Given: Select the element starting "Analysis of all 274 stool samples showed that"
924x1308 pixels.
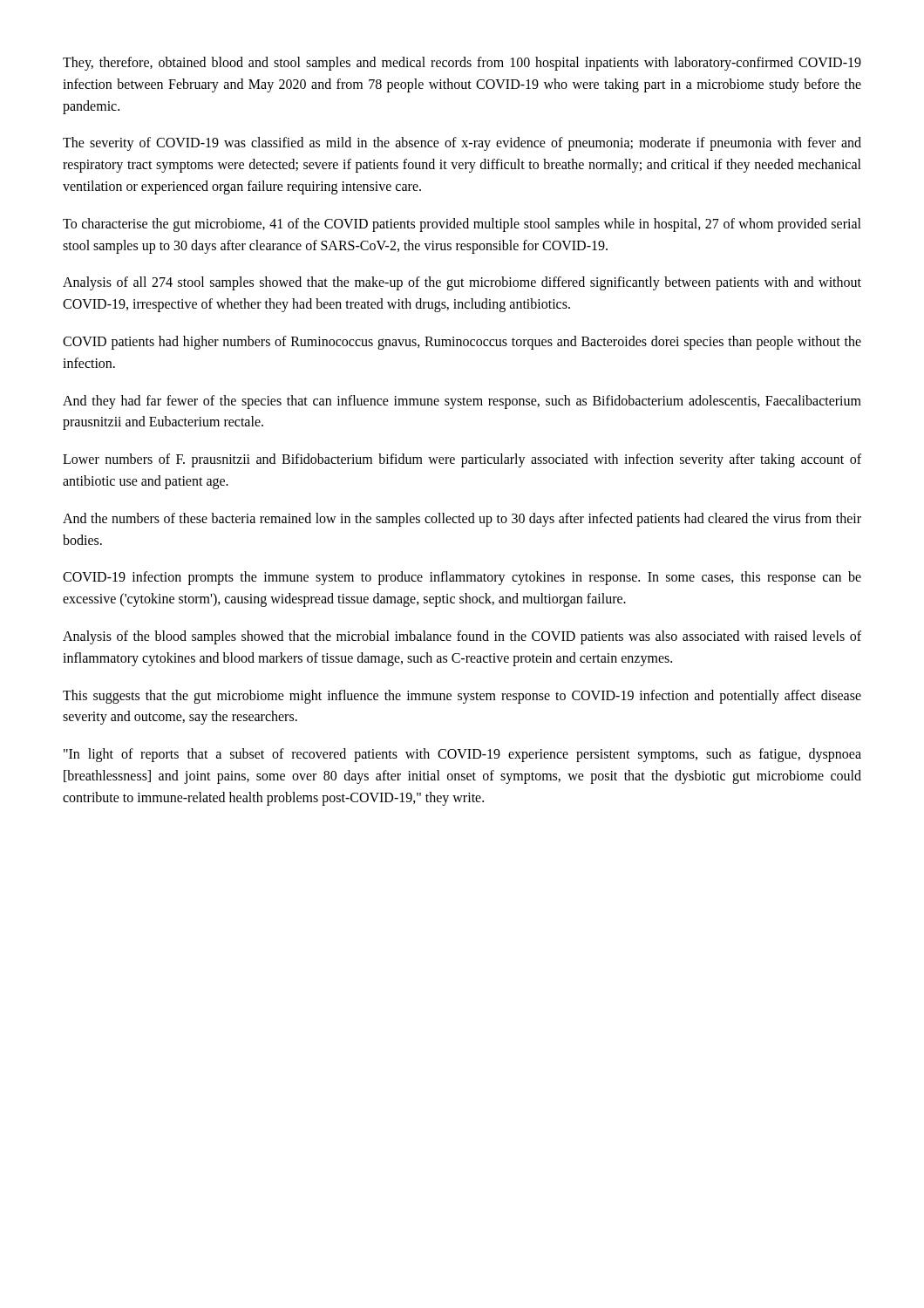Looking at the screenshot, I should pos(462,293).
